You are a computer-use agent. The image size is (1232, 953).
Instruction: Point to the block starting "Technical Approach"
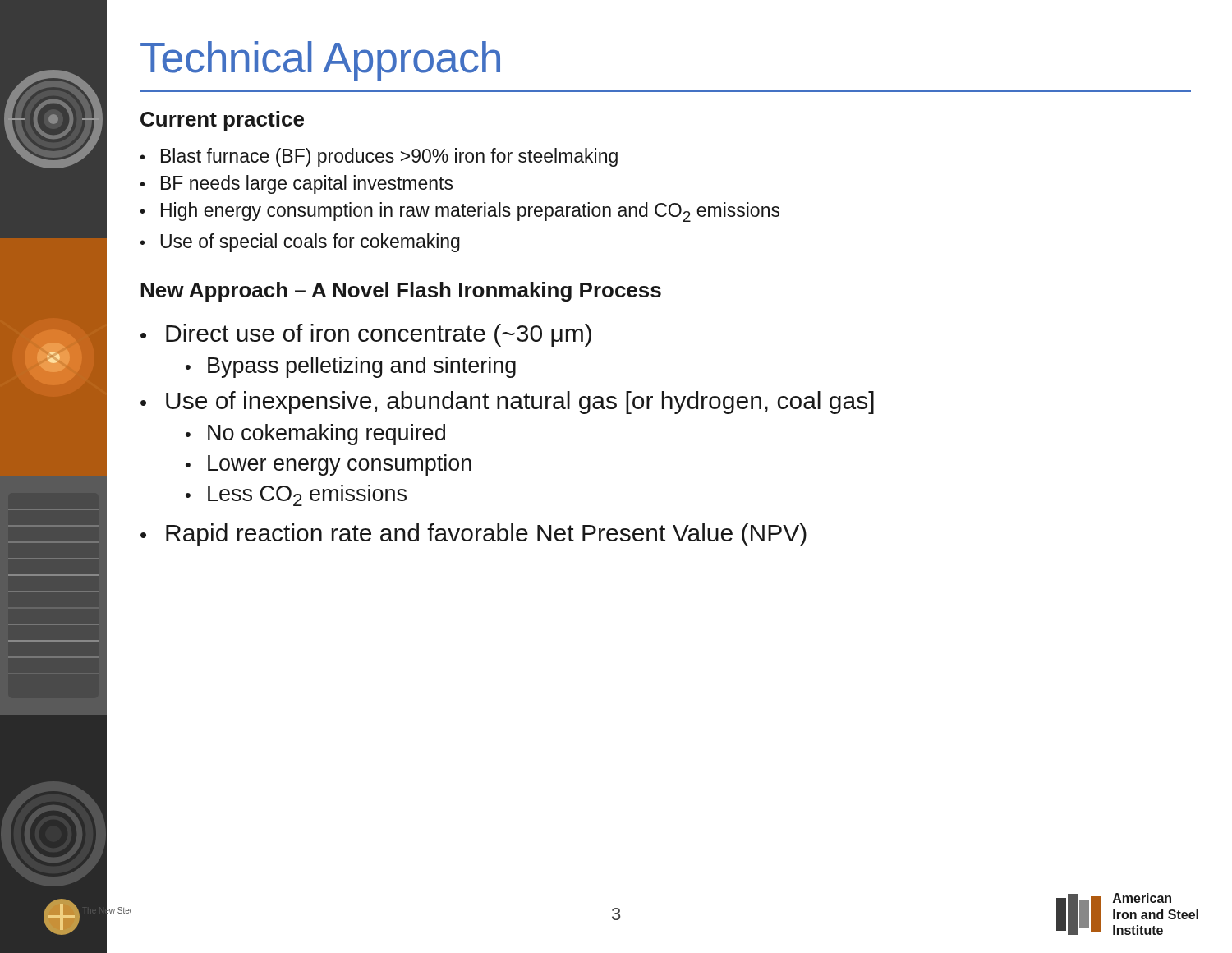coord(321,58)
